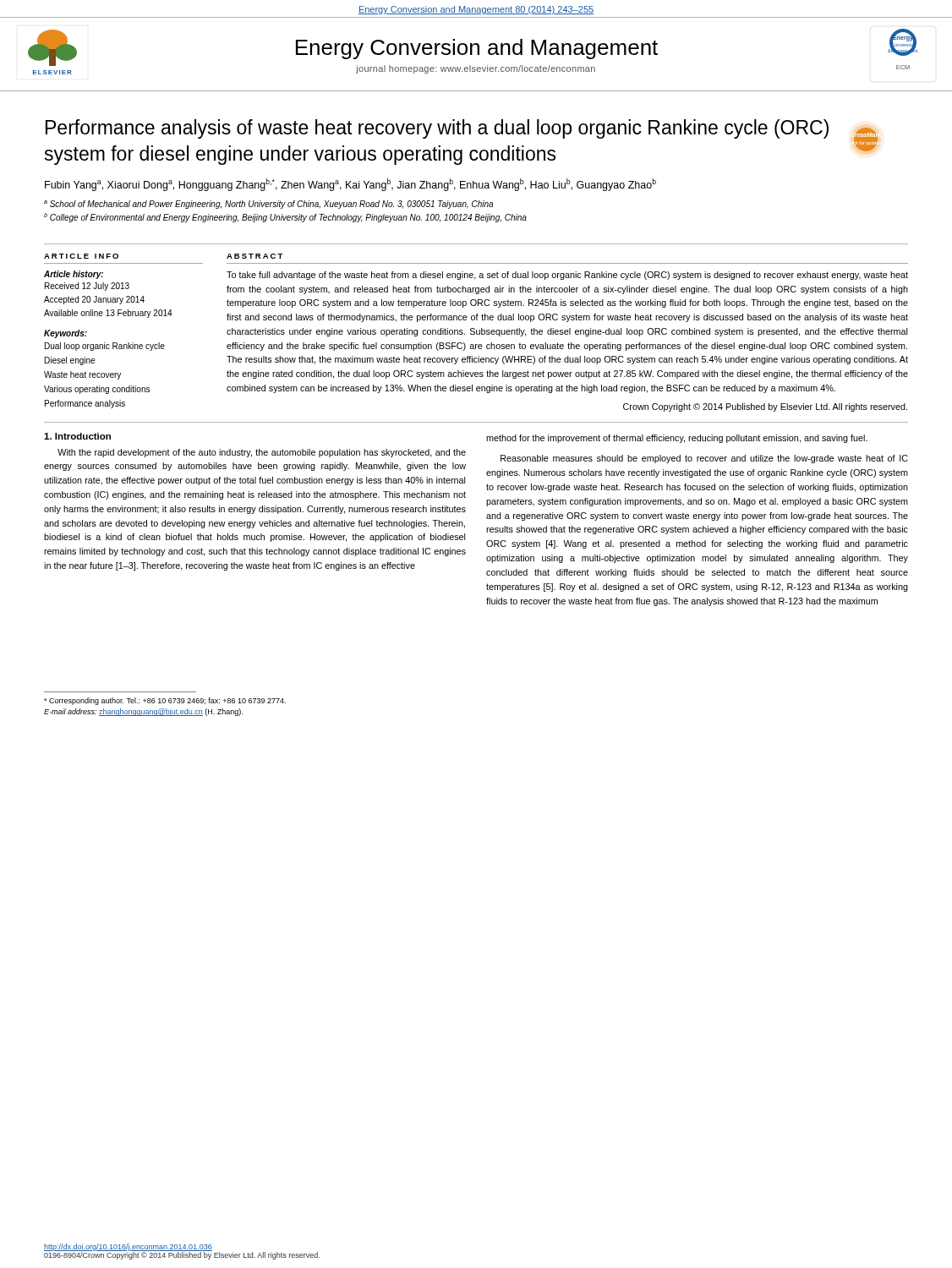Image resolution: width=952 pixels, height=1268 pixels.
Task: Point to the block beginning "Fubin Yanga, Xiaorui Donga, Hongguang Zhangb,*, Zhen Wanga,"
Action: click(350, 184)
